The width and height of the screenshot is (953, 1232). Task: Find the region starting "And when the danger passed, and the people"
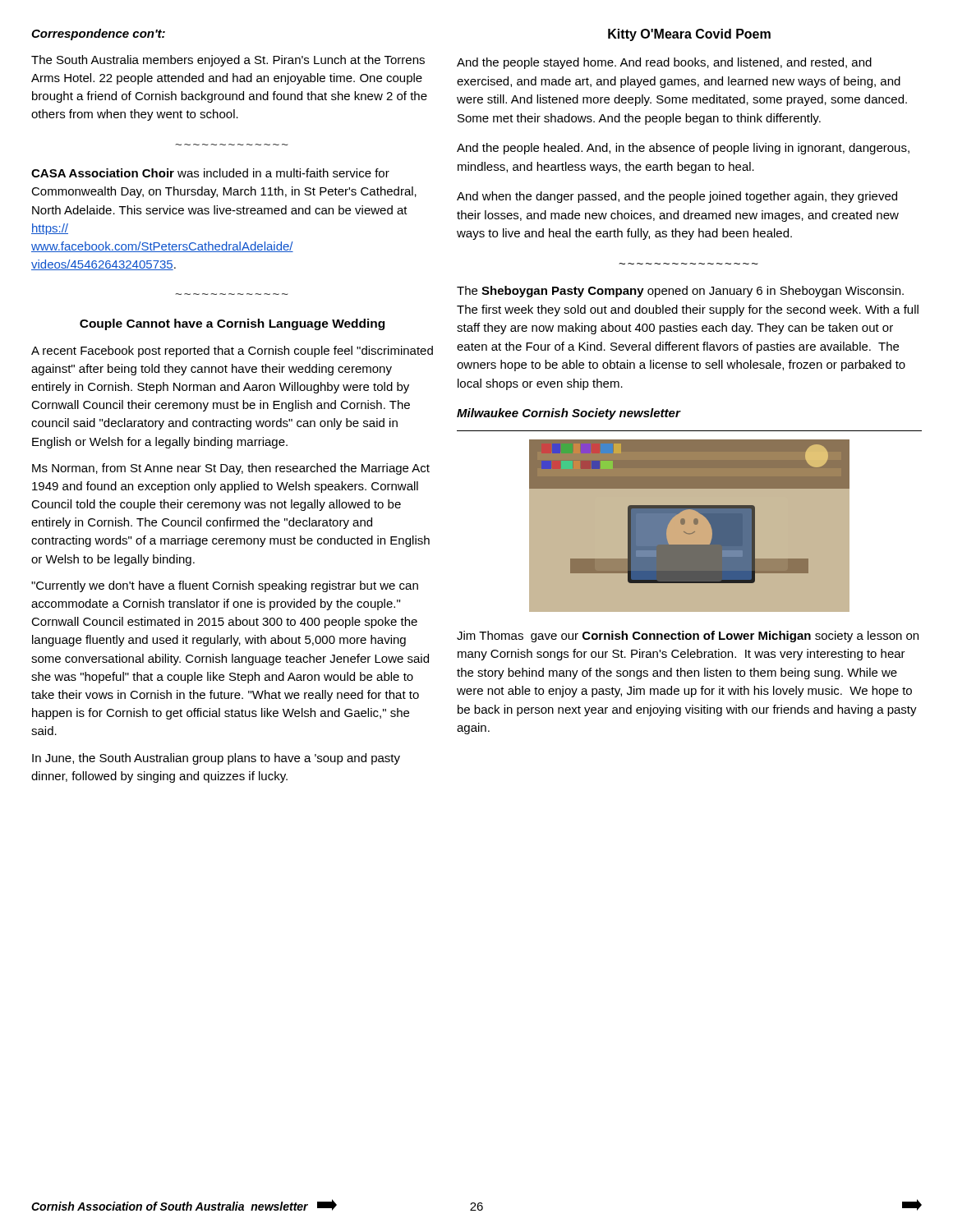coord(678,215)
